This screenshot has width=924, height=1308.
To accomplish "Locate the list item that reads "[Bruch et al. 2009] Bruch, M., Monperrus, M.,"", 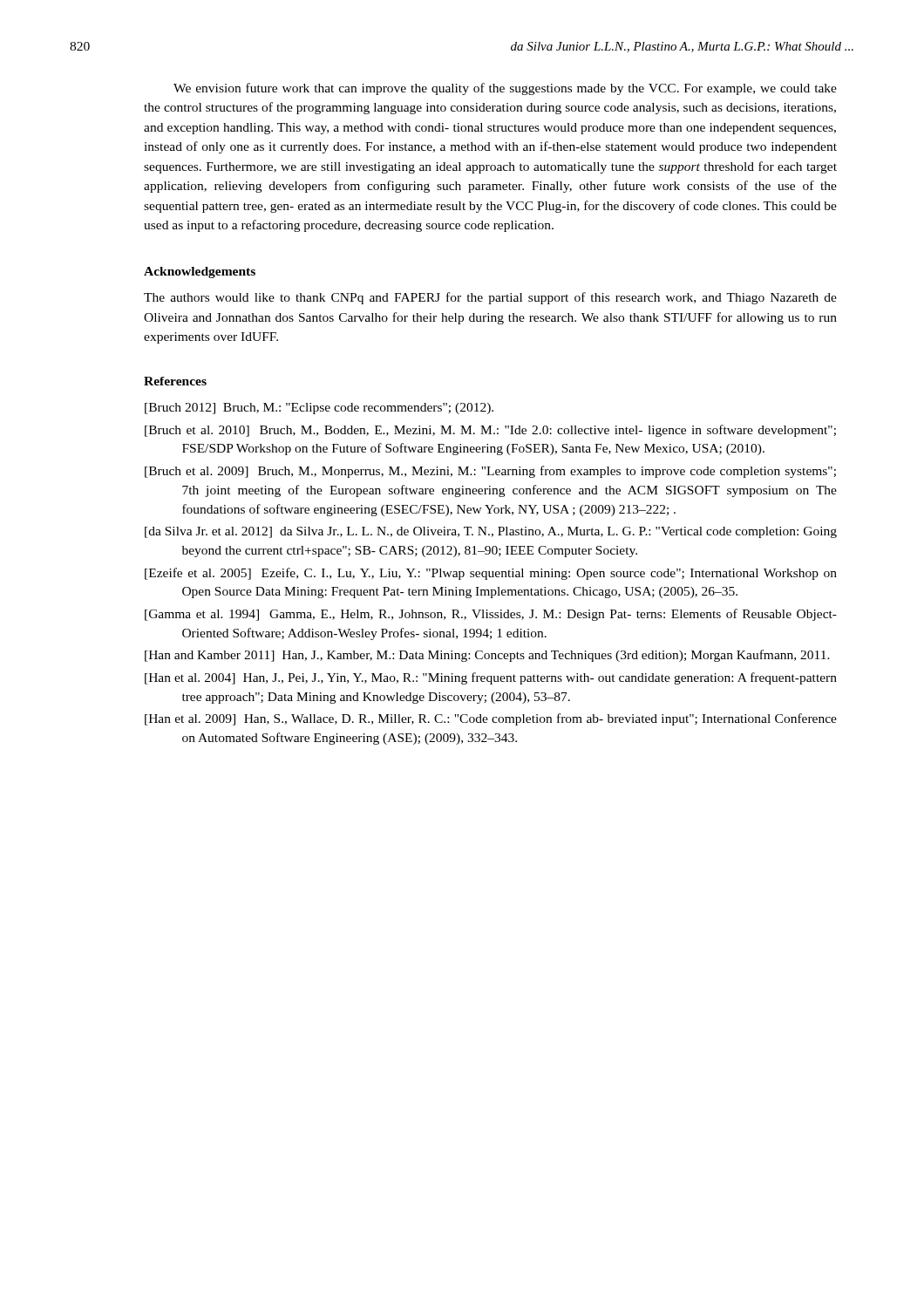I will point(490,490).
